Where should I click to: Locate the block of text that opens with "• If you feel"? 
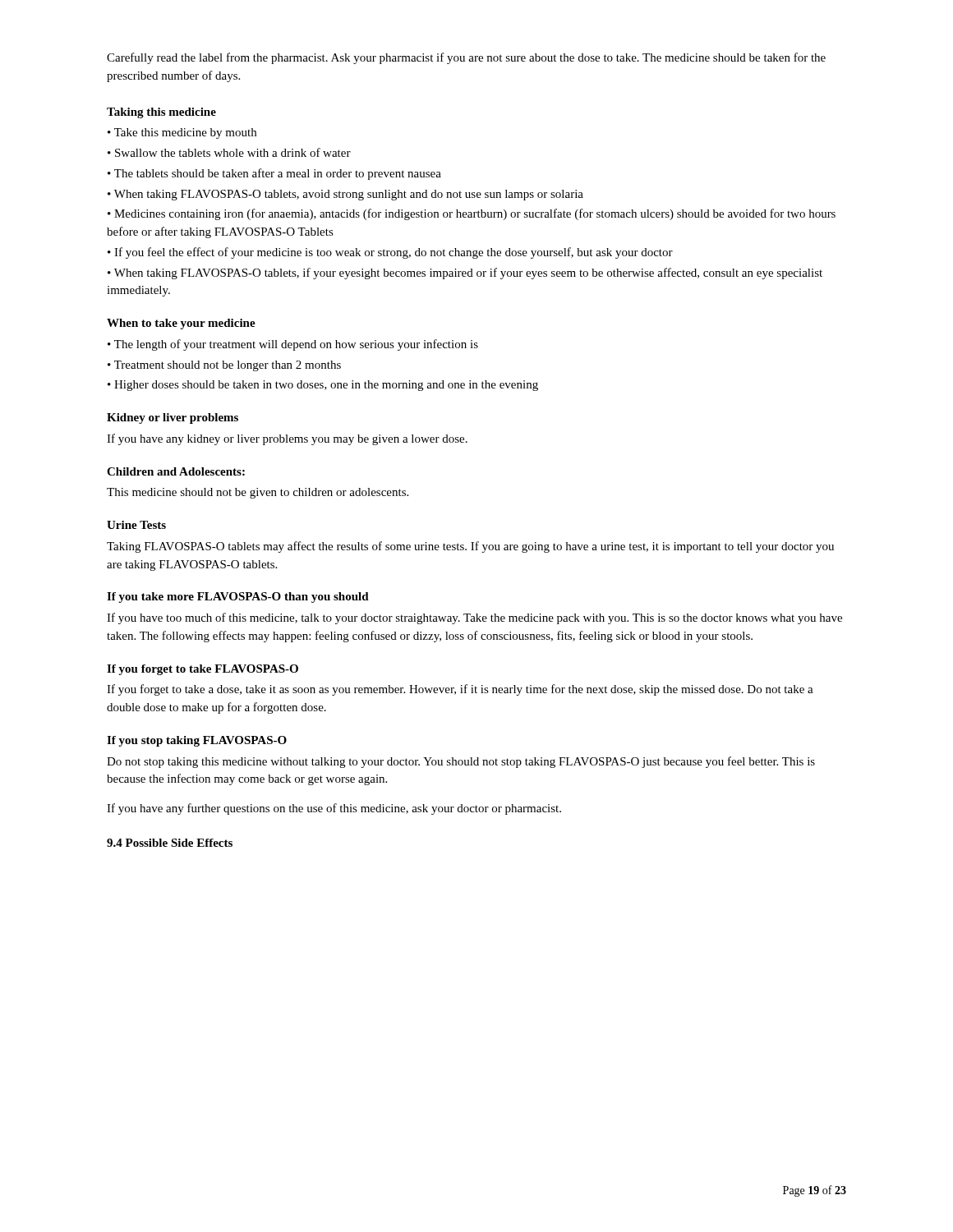[390, 252]
